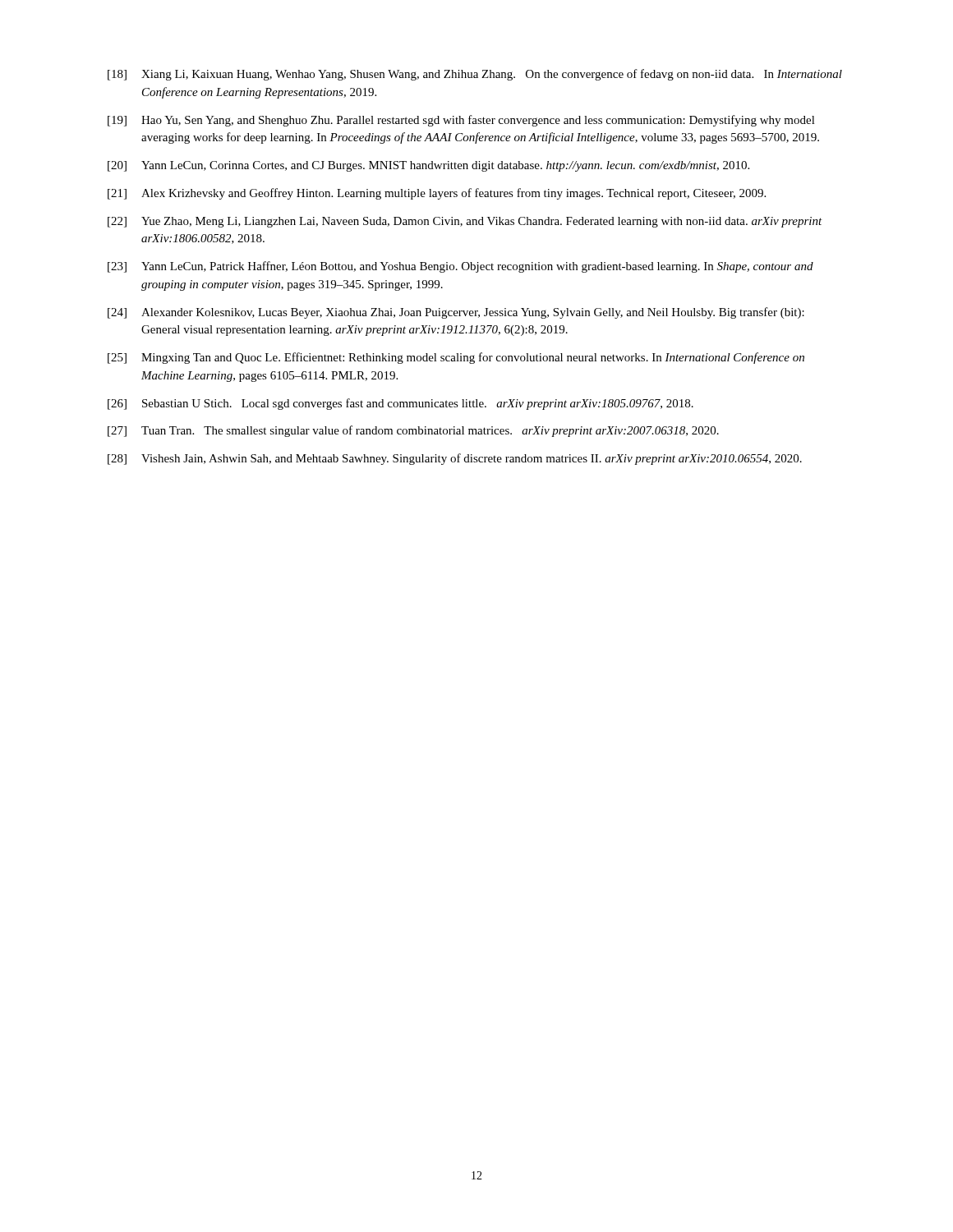The height and width of the screenshot is (1232, 953).
Task: Navigate to the text starting "[20] Yann LeCun, Corinna Cortes, and CJ Burges."
Action: [476, 166]
